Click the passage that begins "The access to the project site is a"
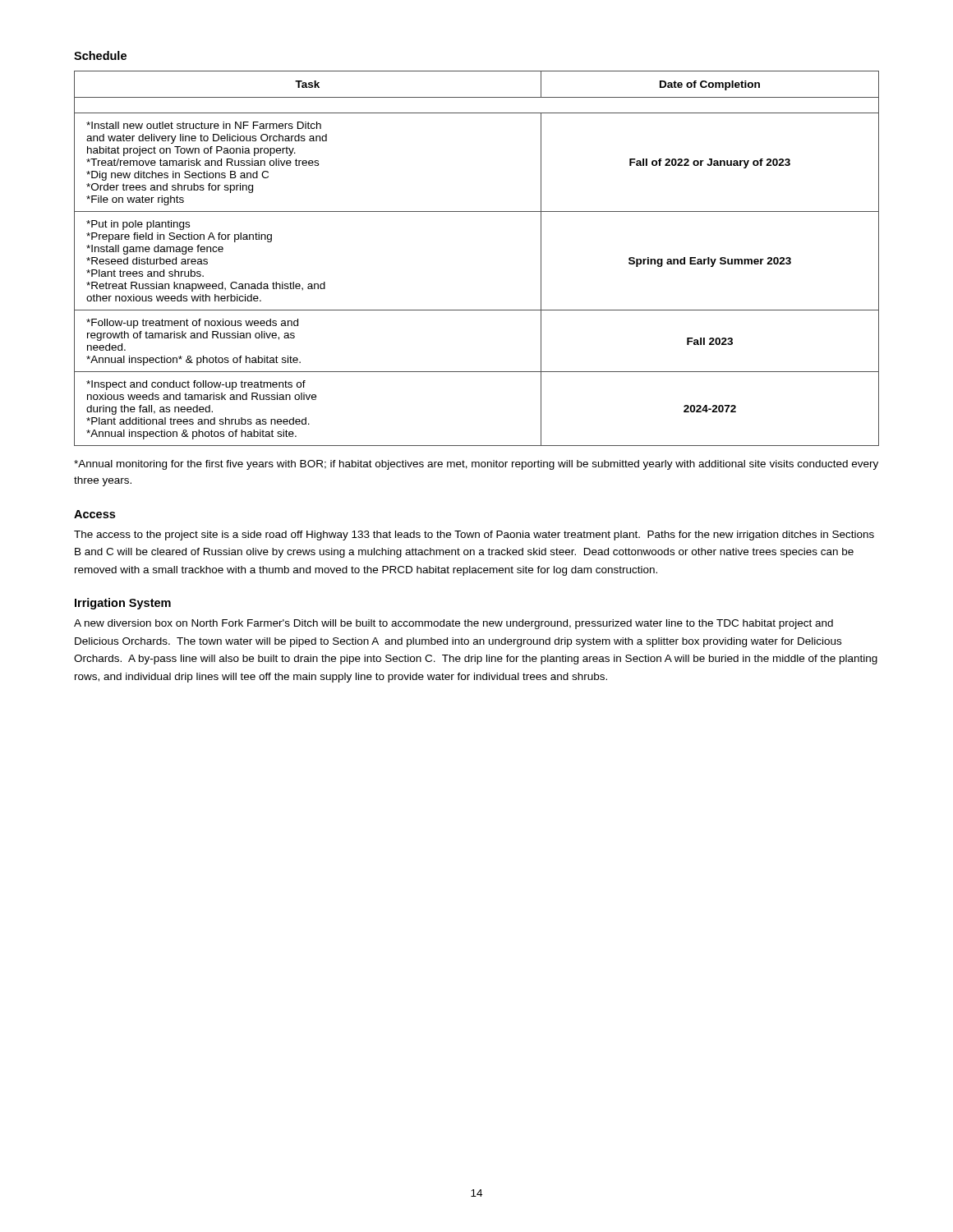Screen dimensions: 1232x953 [x=474, y=552]
